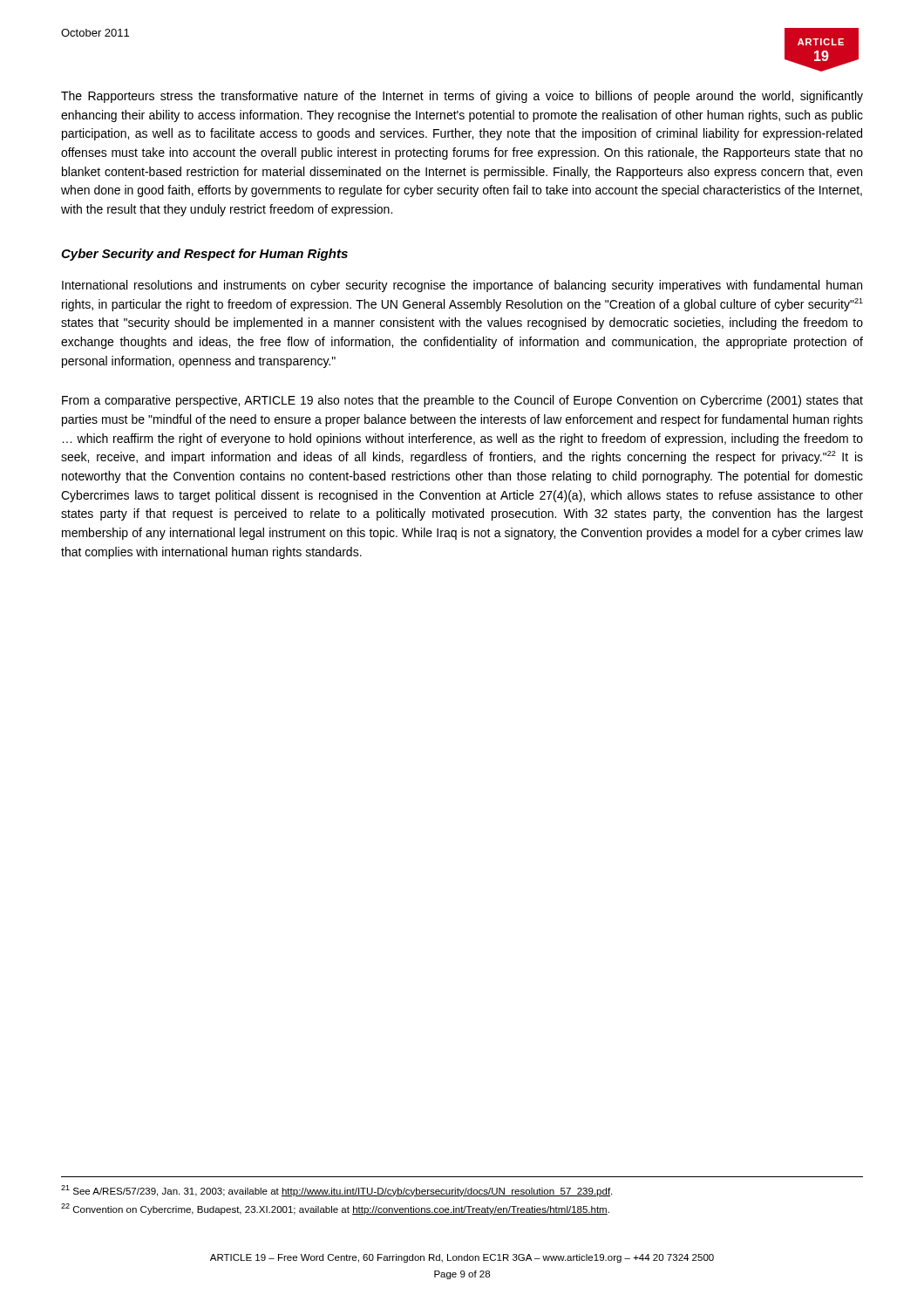Select the footnote that reads "21 See A/RES/57/239, Jan. 31, 2003; available at"

(337, 1190)
